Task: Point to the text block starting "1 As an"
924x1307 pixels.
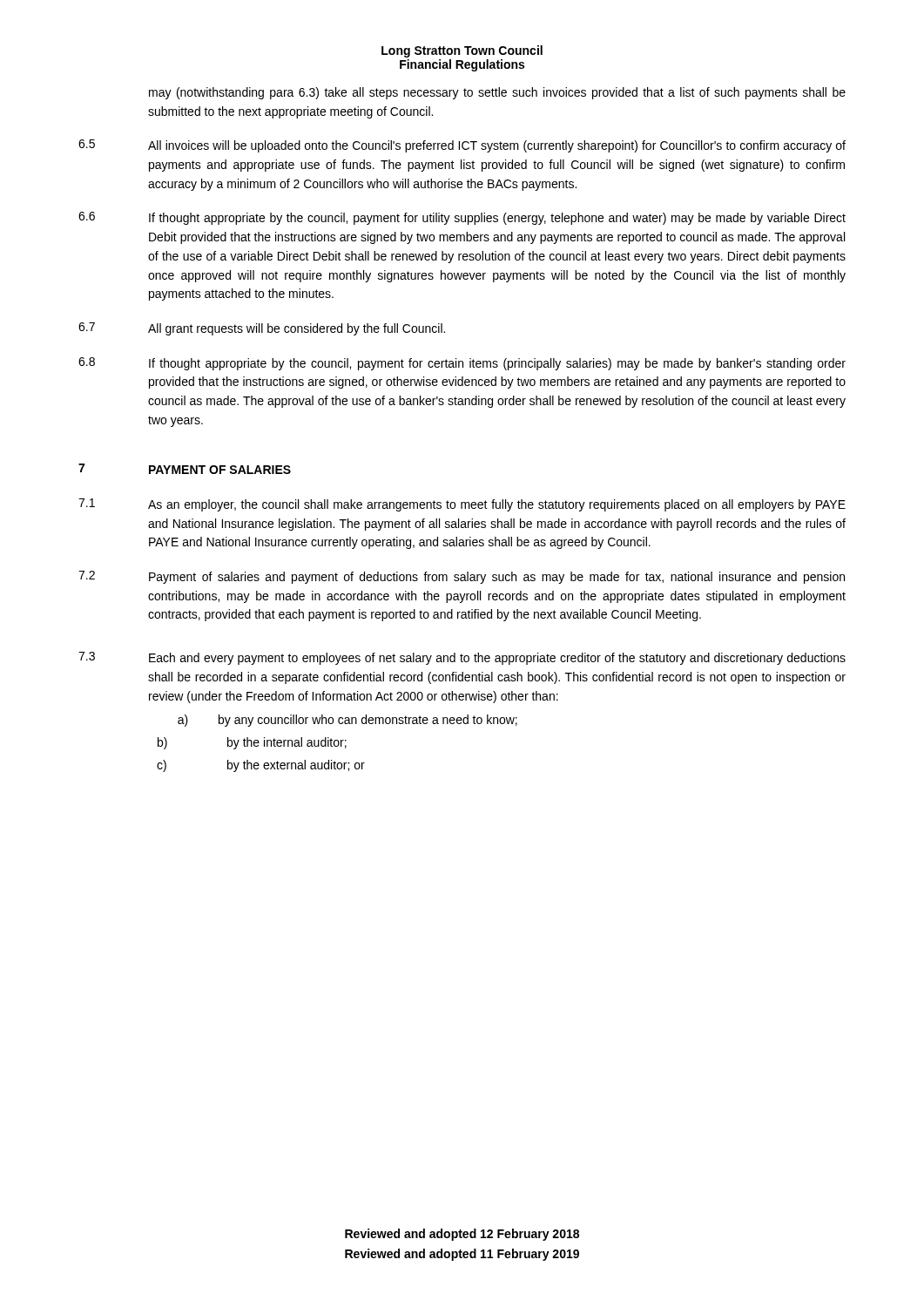Action: coord(462,524)
